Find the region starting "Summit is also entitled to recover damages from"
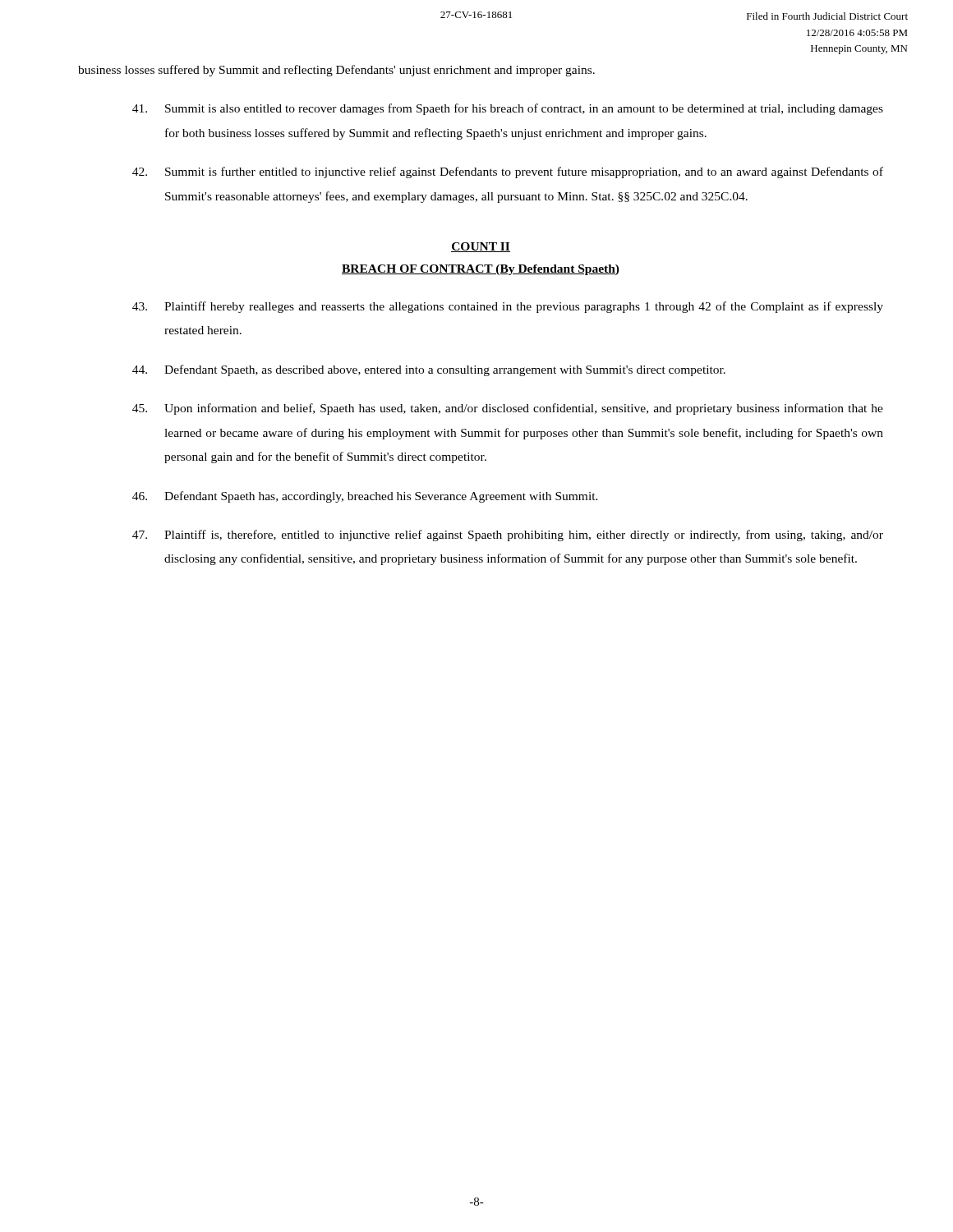Viewport: 953px width, 1232px height. pos(481,121)
